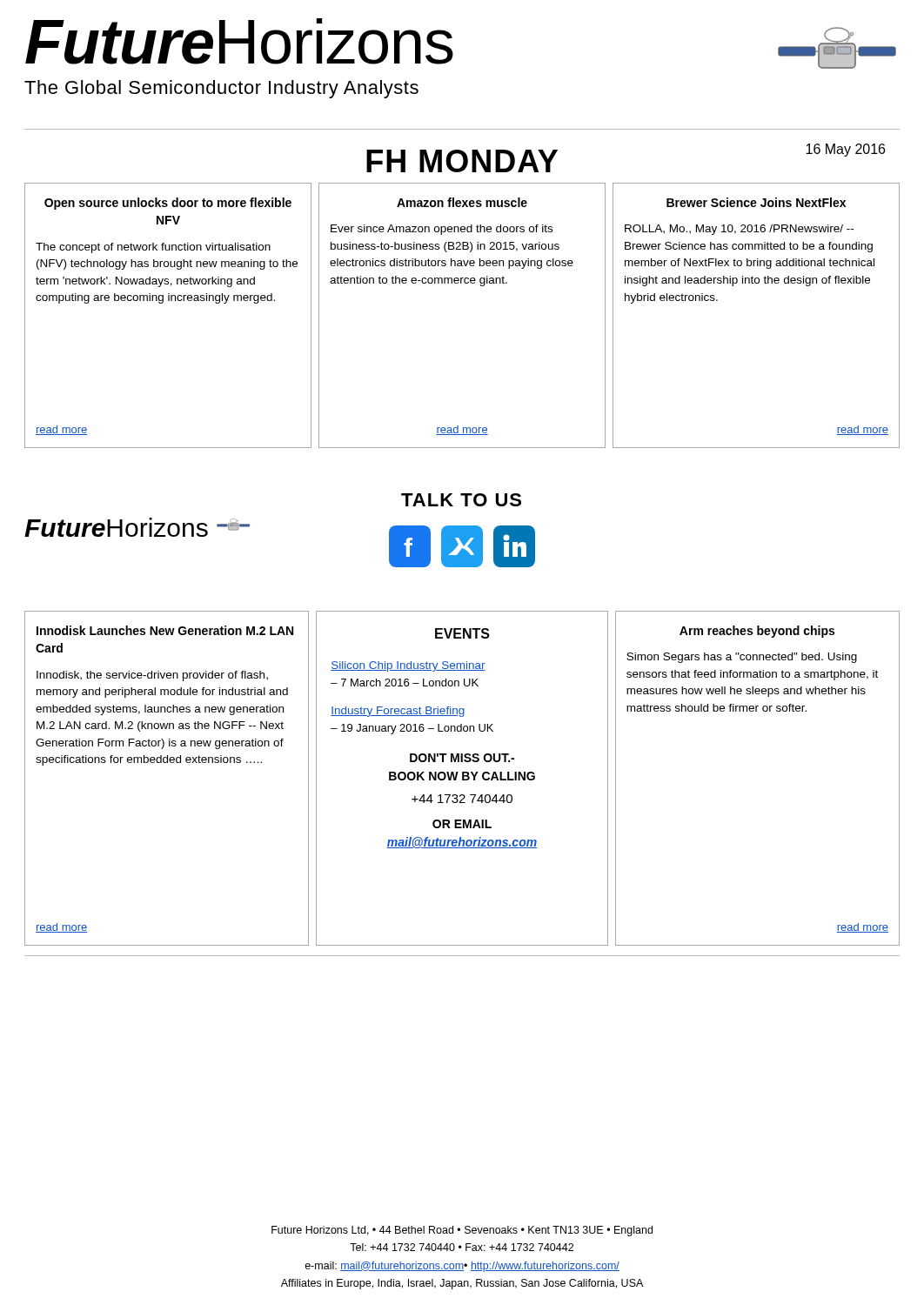The image size is (924, 1305).
Task: Click on the text block containing "EVENTS Silicon Chip Industry"
Action: 462,738
